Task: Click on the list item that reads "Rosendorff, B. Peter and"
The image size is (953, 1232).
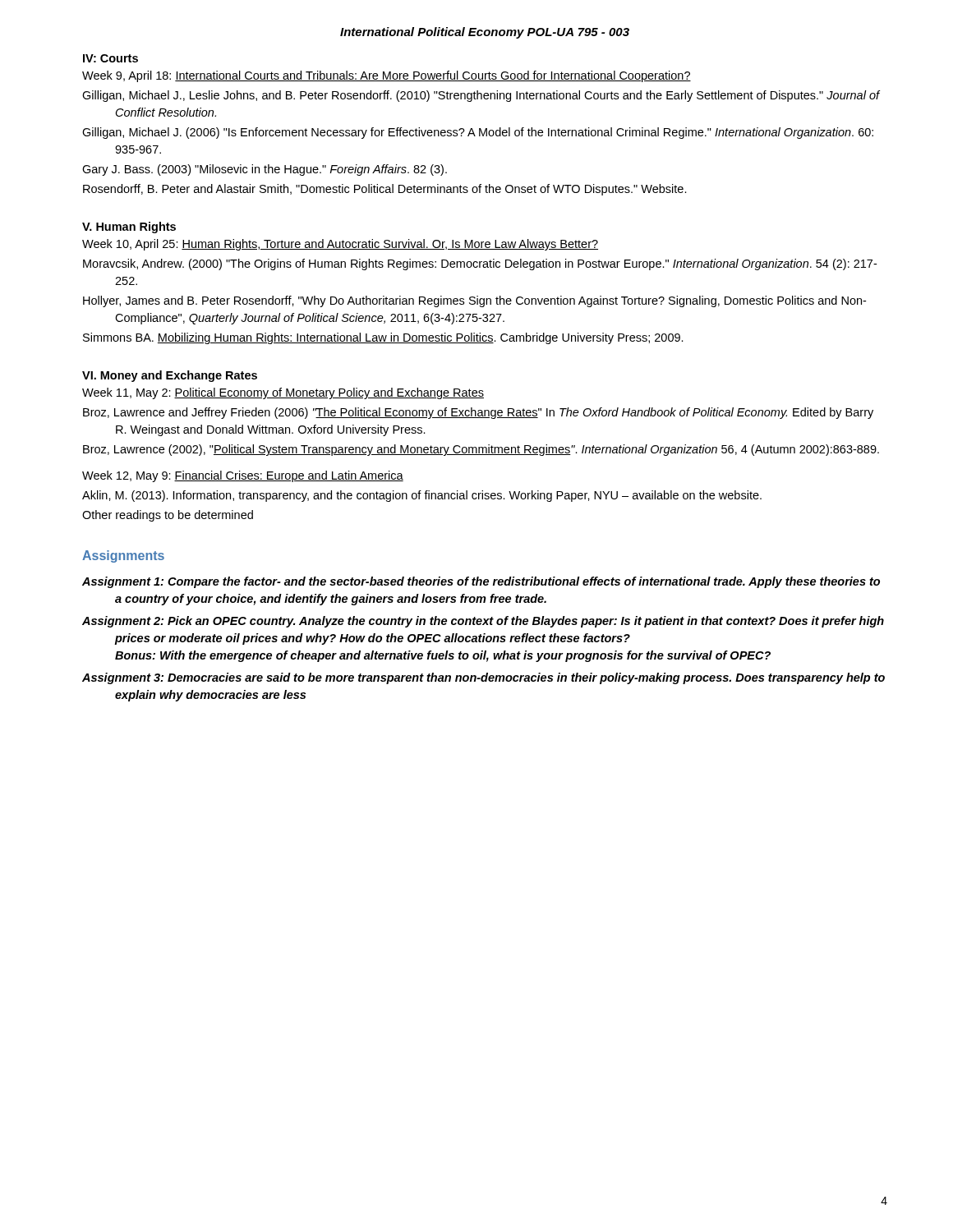Action: 385,189
